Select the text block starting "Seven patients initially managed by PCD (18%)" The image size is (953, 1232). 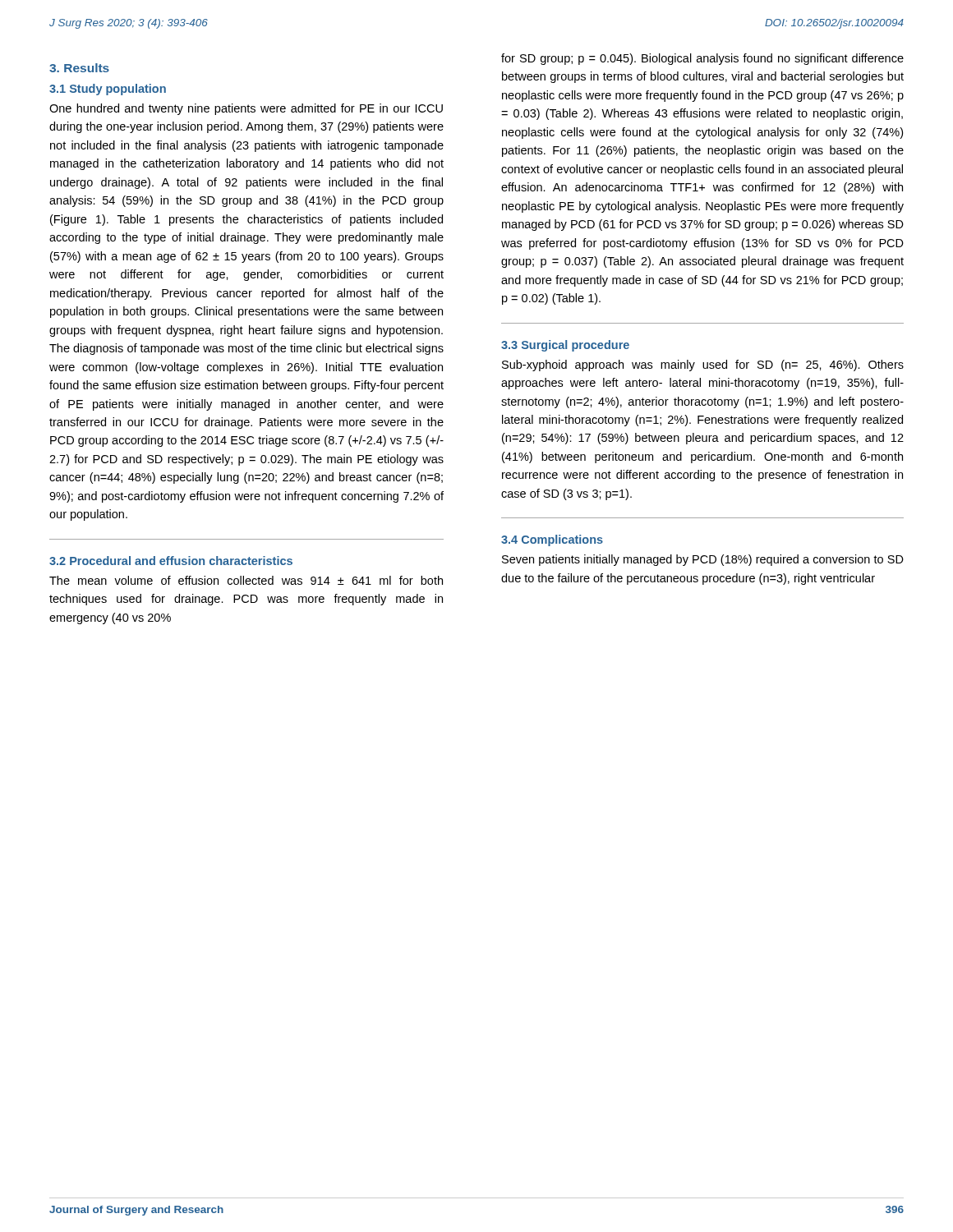[x=702, y=569]
